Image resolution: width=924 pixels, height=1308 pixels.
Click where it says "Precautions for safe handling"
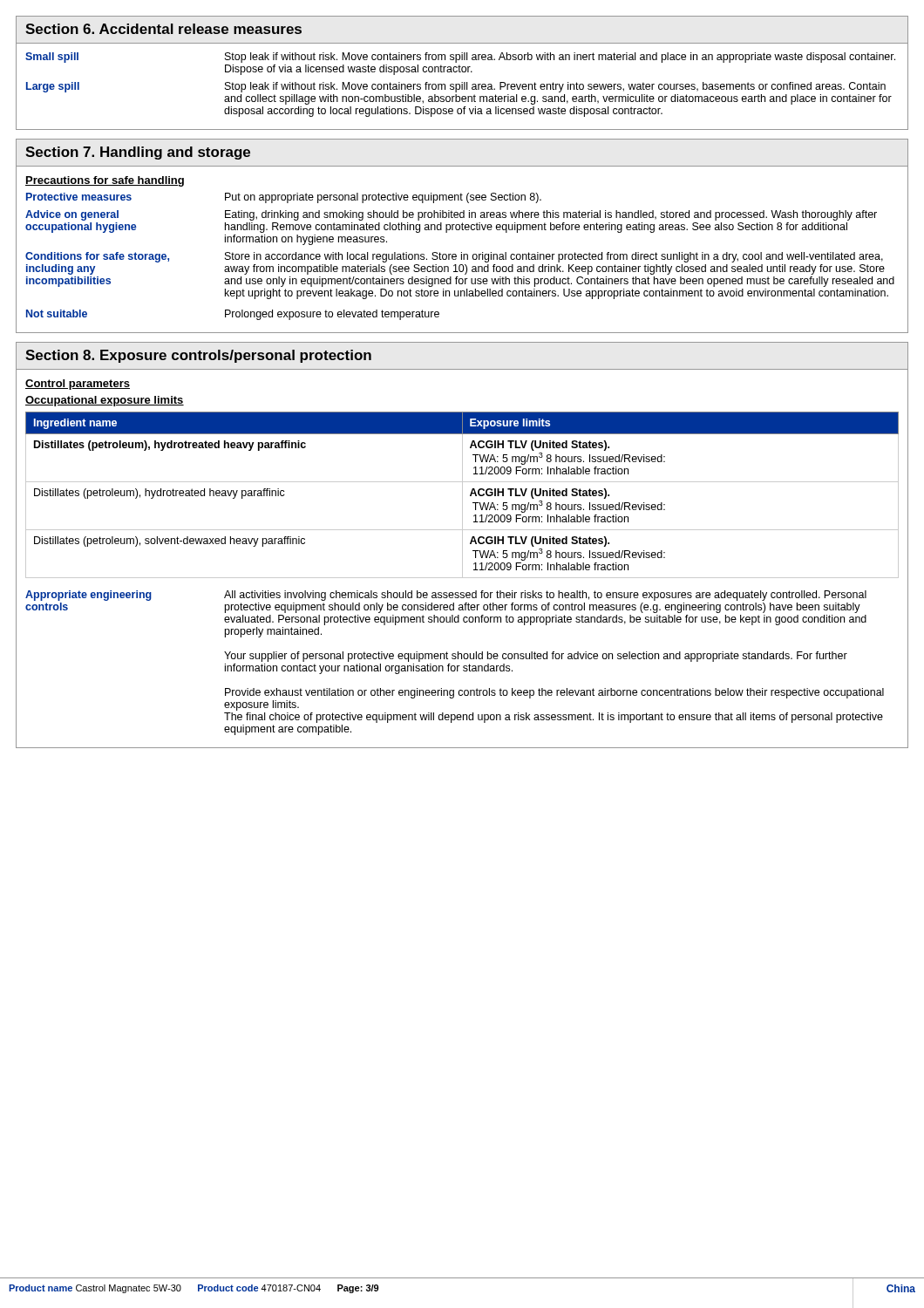click(105, 180)
